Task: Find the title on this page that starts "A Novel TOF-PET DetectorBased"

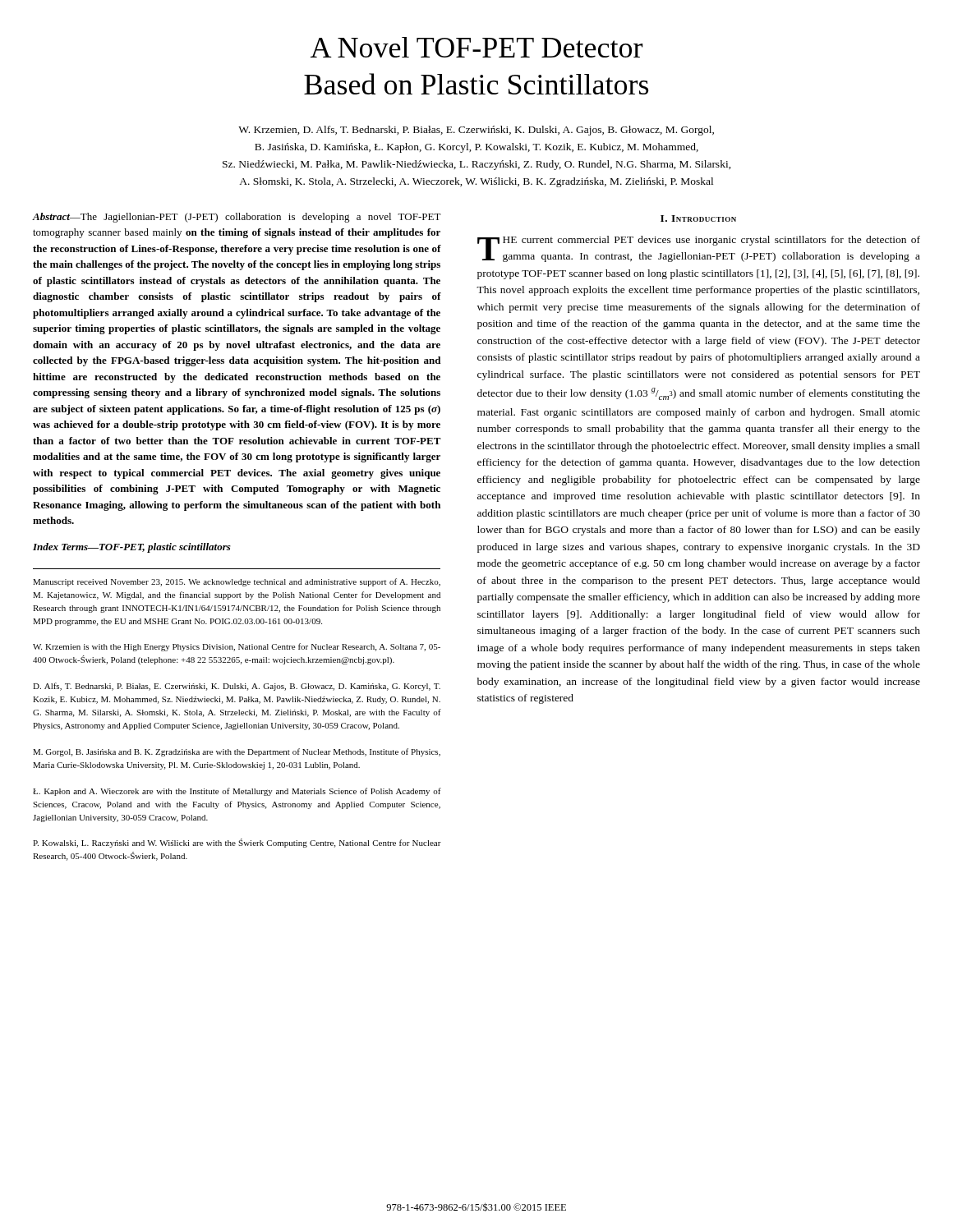Action: tap(476, 67)
